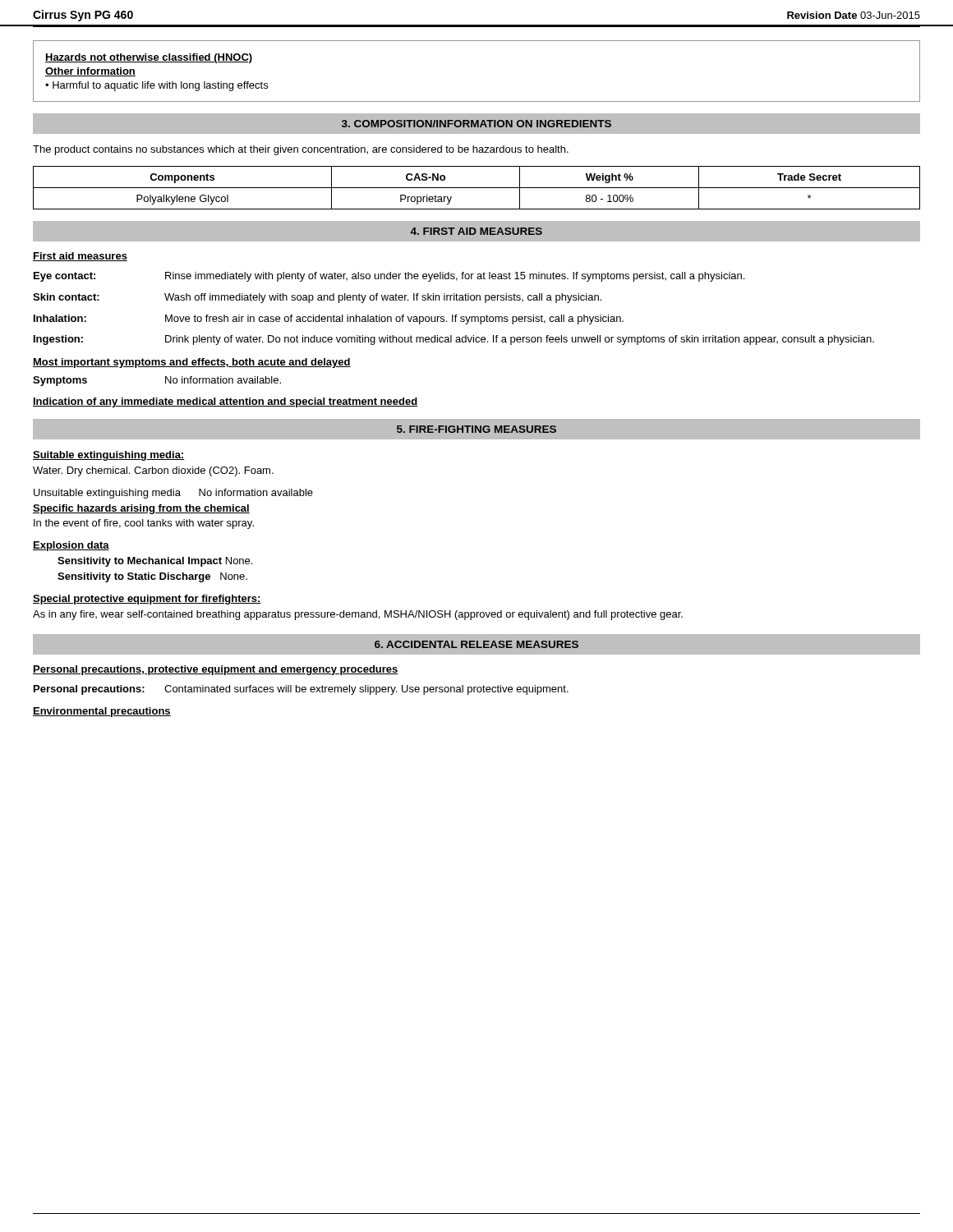Click on the block starting "Symptoms No information"
The height and width of the screenshot is (1232, 953).
64,381
